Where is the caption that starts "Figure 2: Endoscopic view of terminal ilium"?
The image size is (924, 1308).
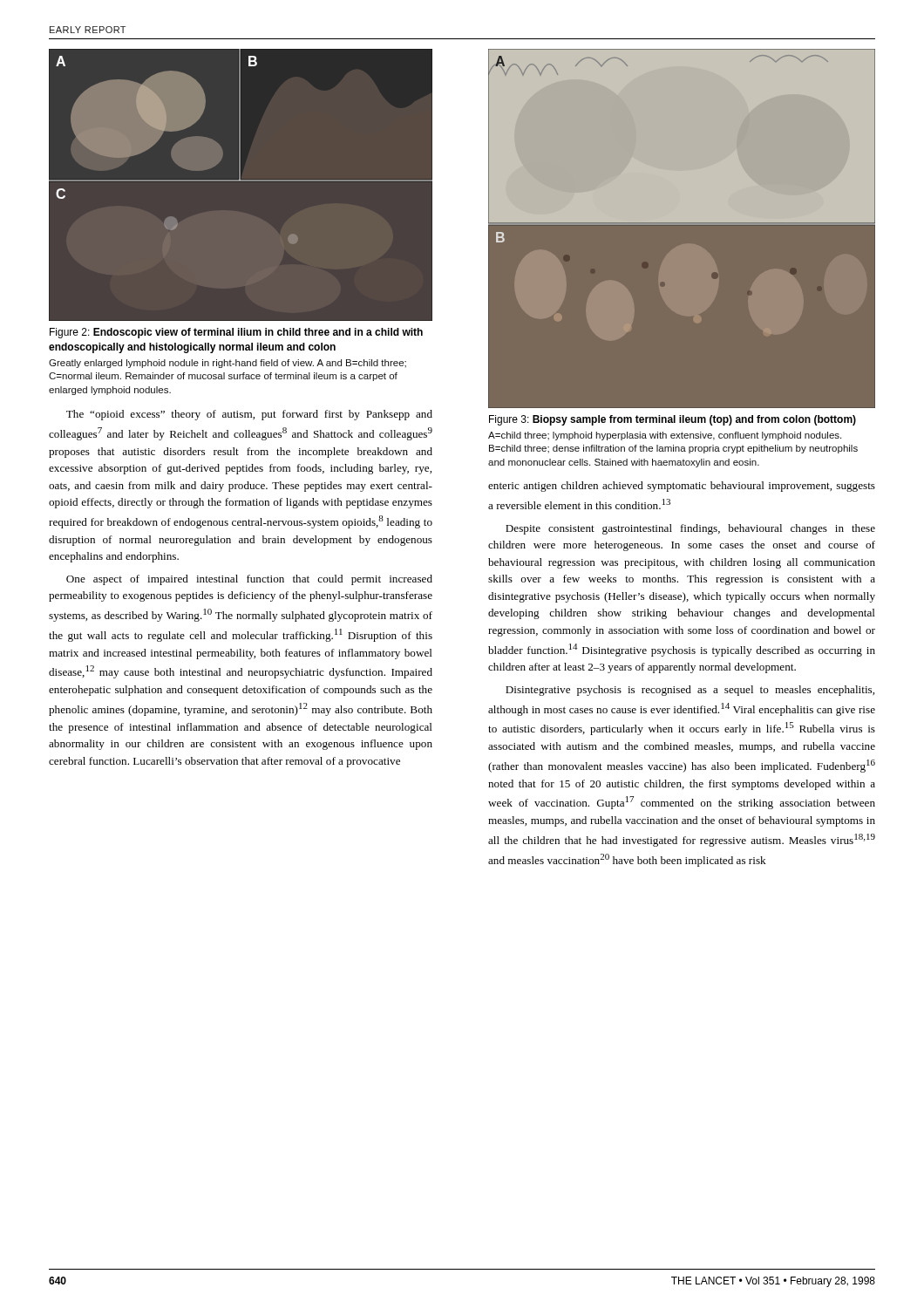click(241, 361)
